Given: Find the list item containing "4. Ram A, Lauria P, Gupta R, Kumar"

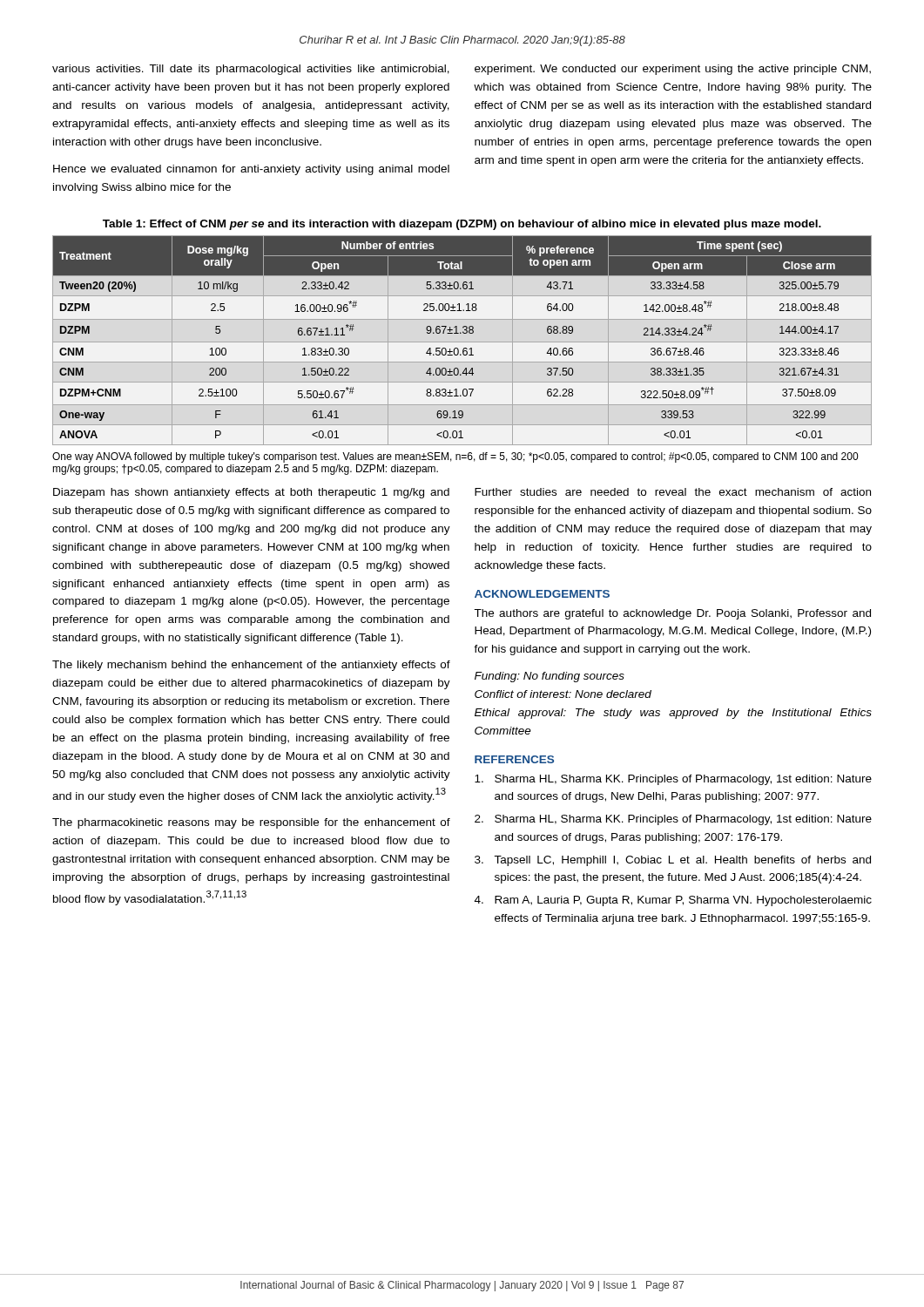Looking at the screenshot, I should [673, 909].
